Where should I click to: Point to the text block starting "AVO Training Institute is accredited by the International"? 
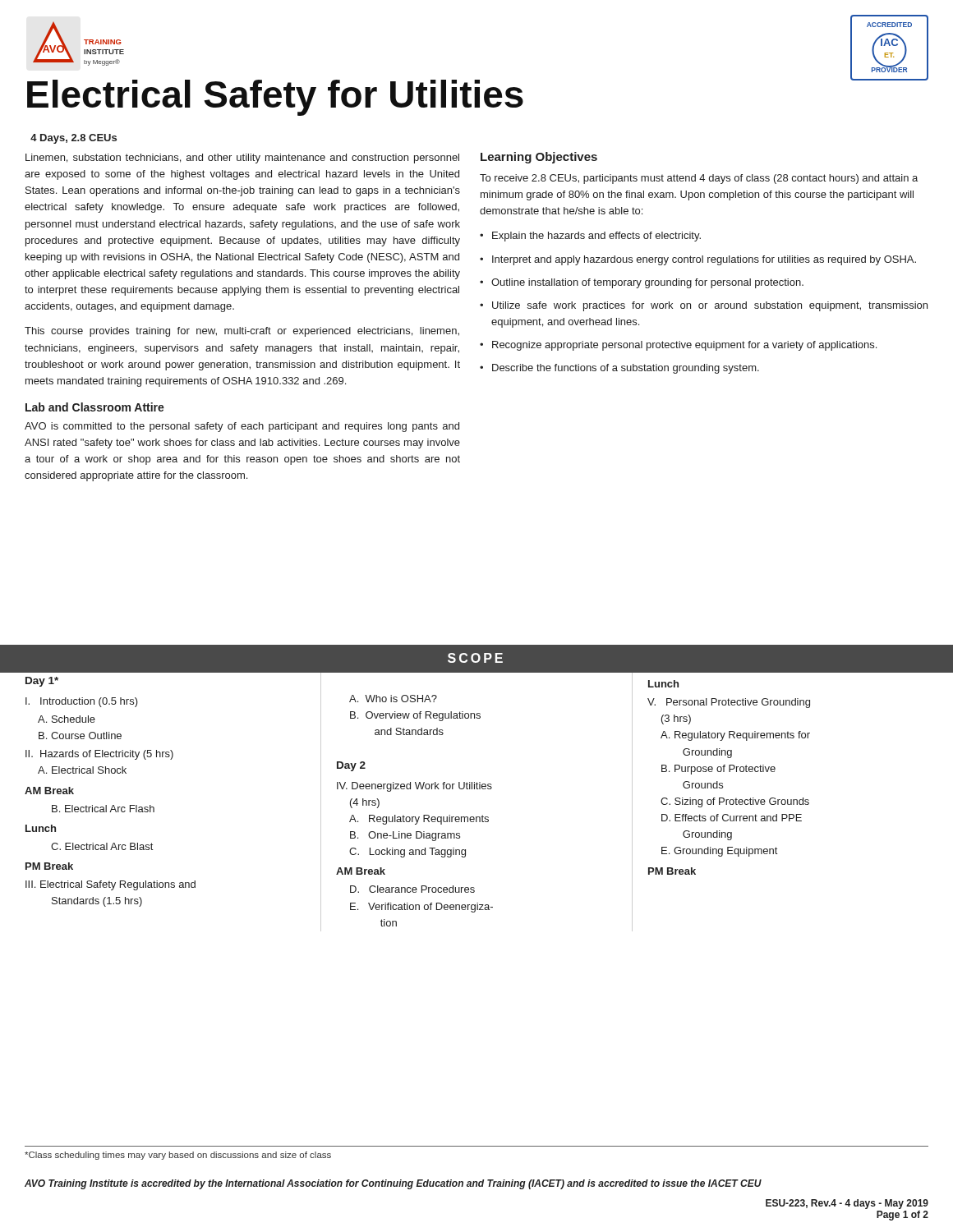click(x=393, y=1184)
